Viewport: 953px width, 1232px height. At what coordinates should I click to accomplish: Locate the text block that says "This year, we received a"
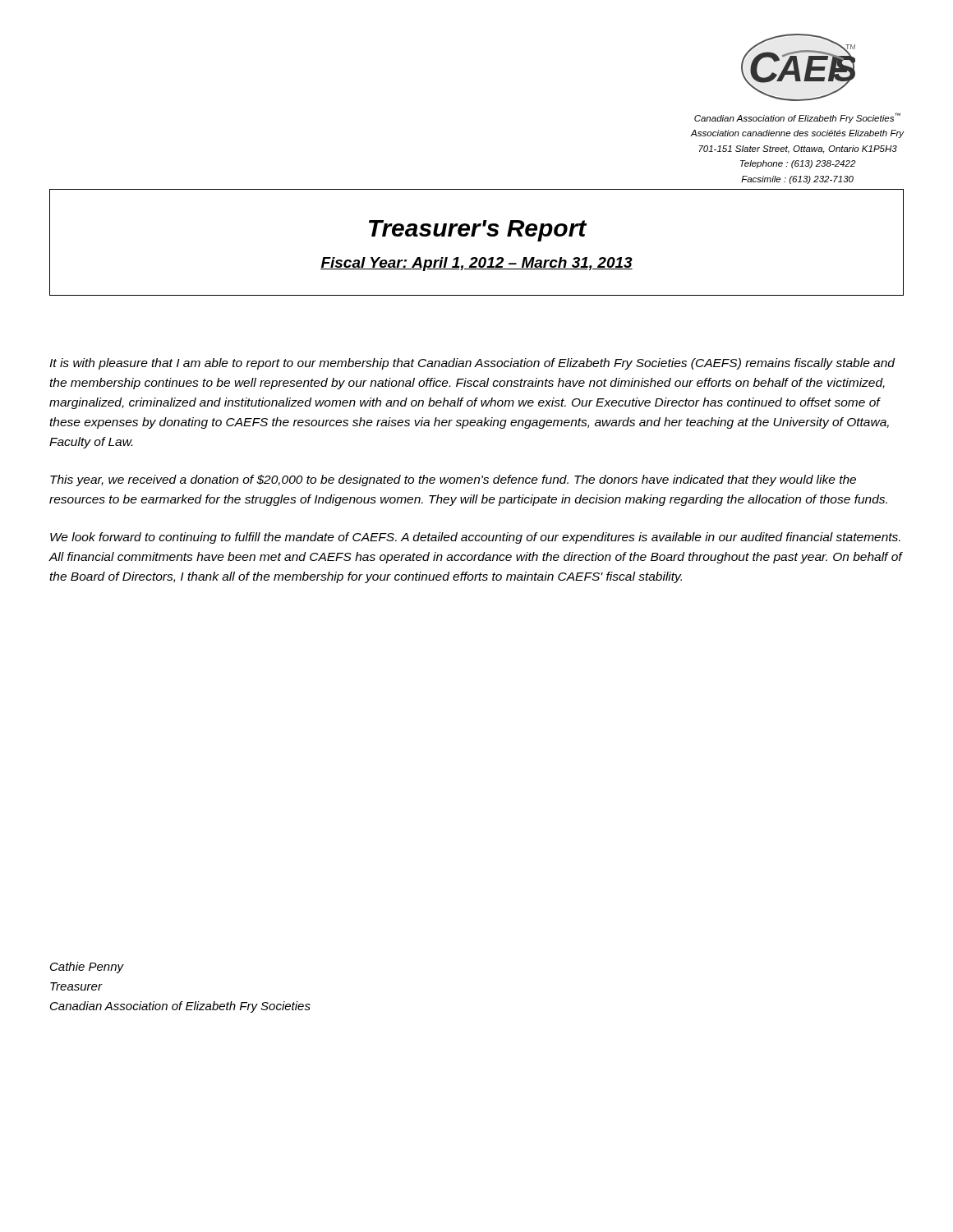click(476, 490)
